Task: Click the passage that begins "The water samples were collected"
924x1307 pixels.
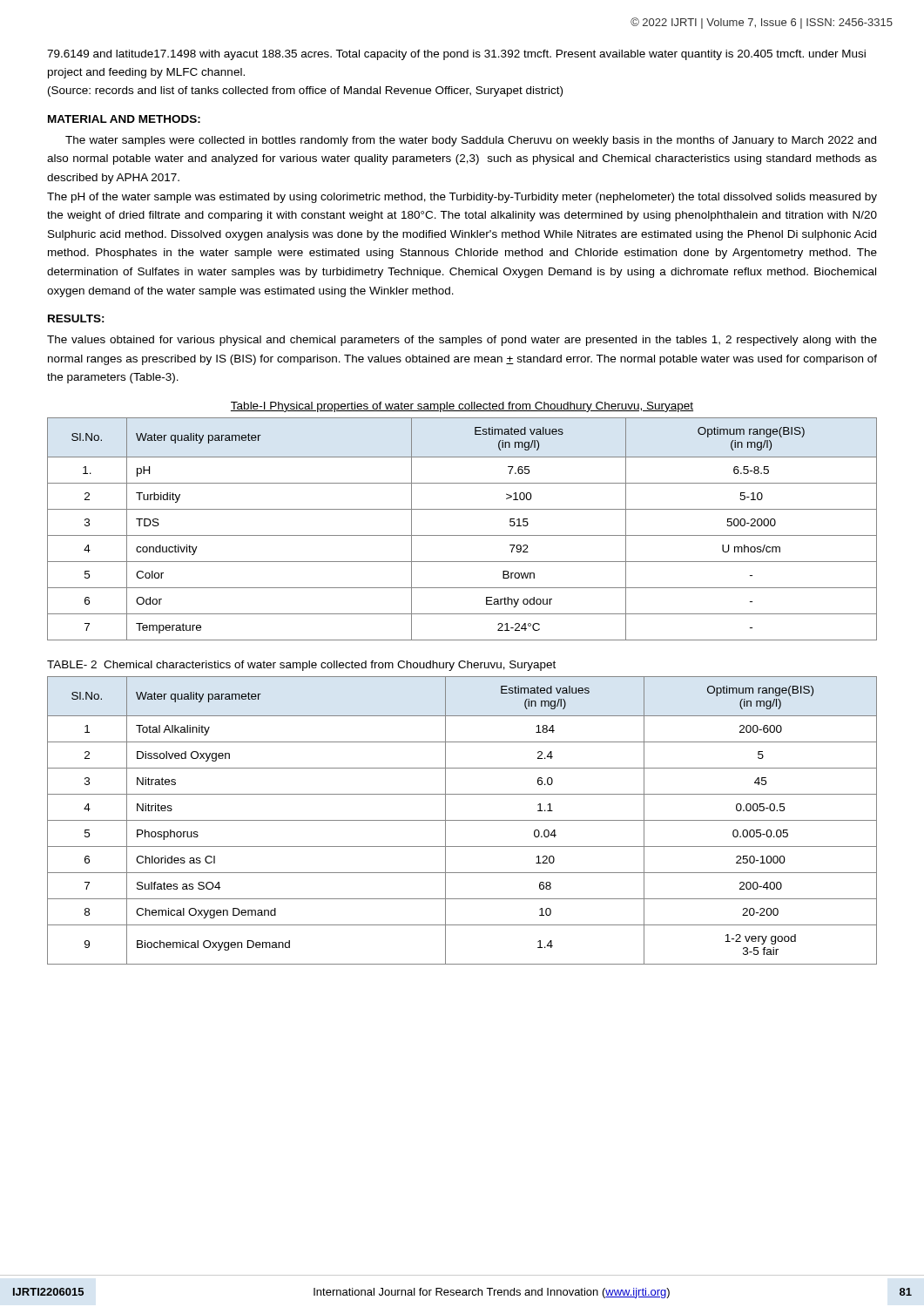Action: [462, 215]
